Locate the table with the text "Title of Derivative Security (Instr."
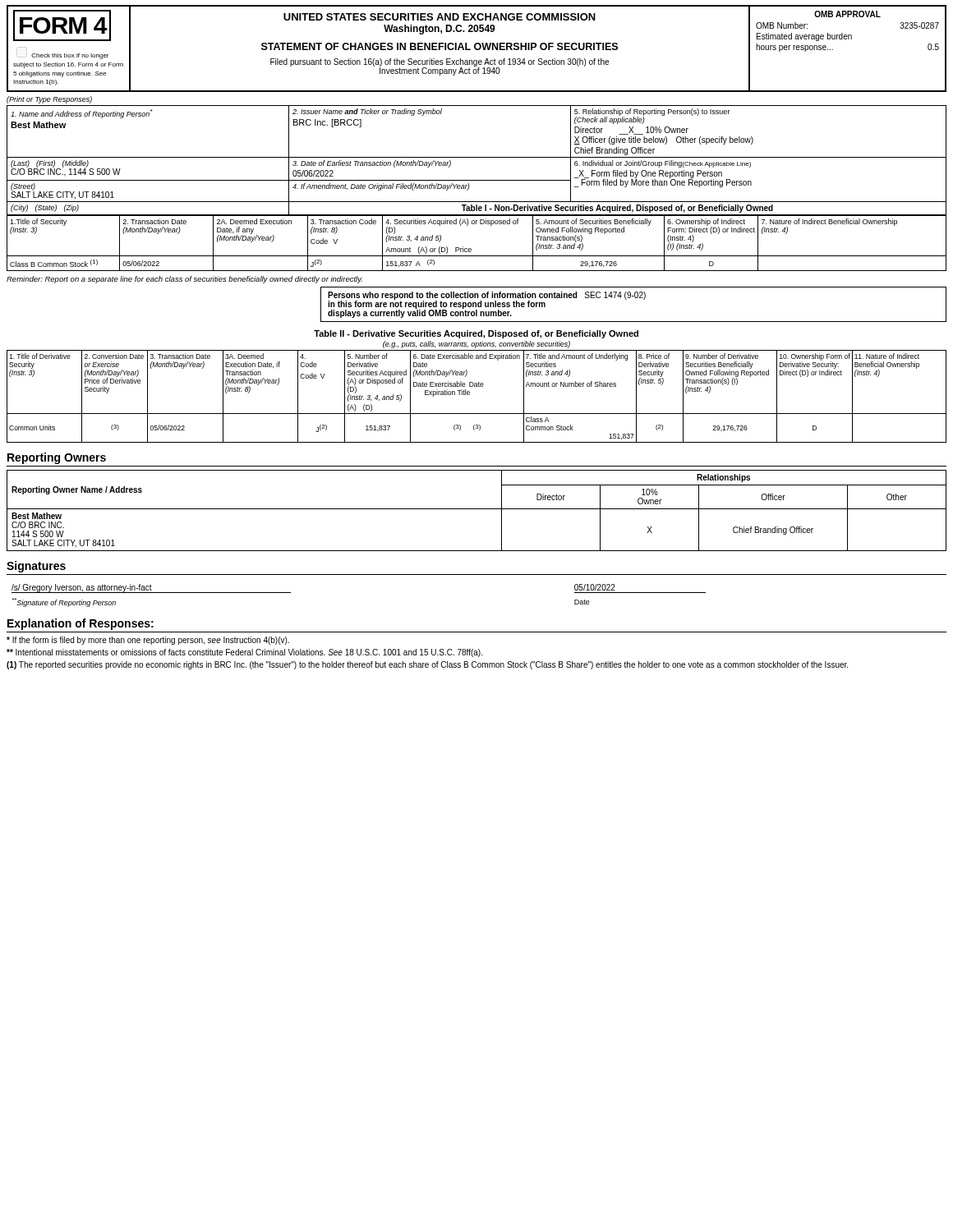The width and height of the screenshot is (953, 1232). 476,396
